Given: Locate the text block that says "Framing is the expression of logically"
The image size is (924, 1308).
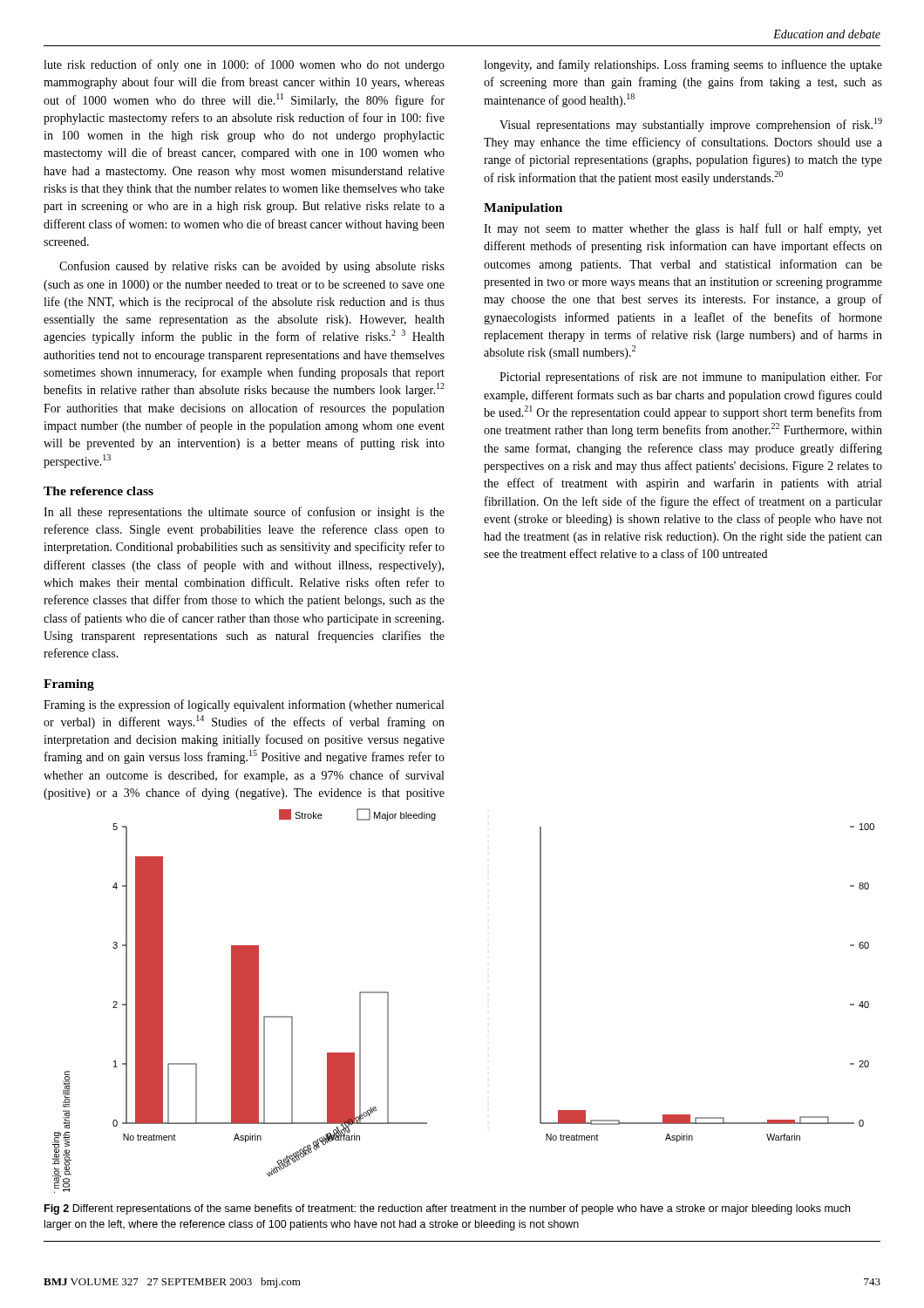Looking at the screenshot, I should coord(244,794).
